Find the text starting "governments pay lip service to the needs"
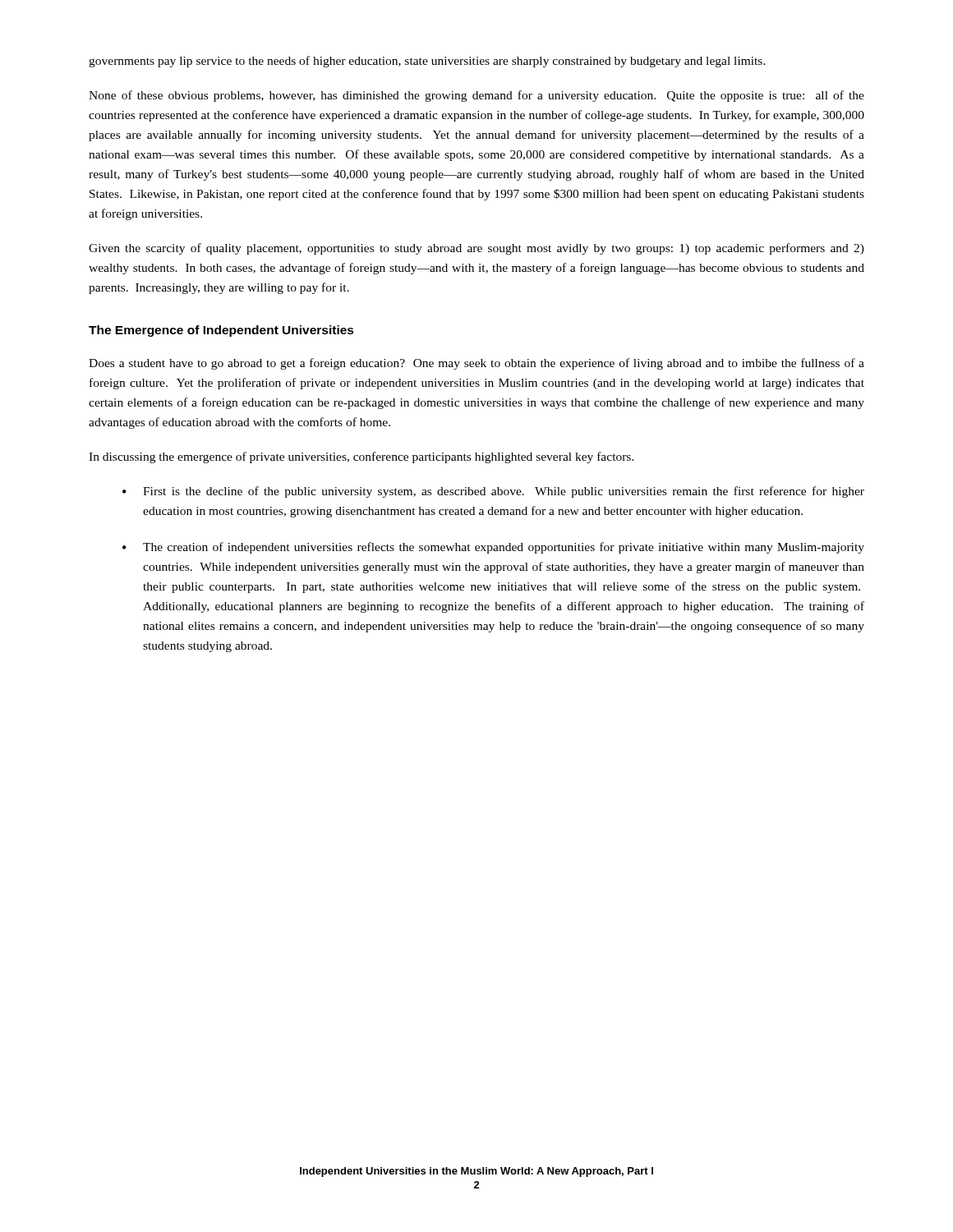 476,61
